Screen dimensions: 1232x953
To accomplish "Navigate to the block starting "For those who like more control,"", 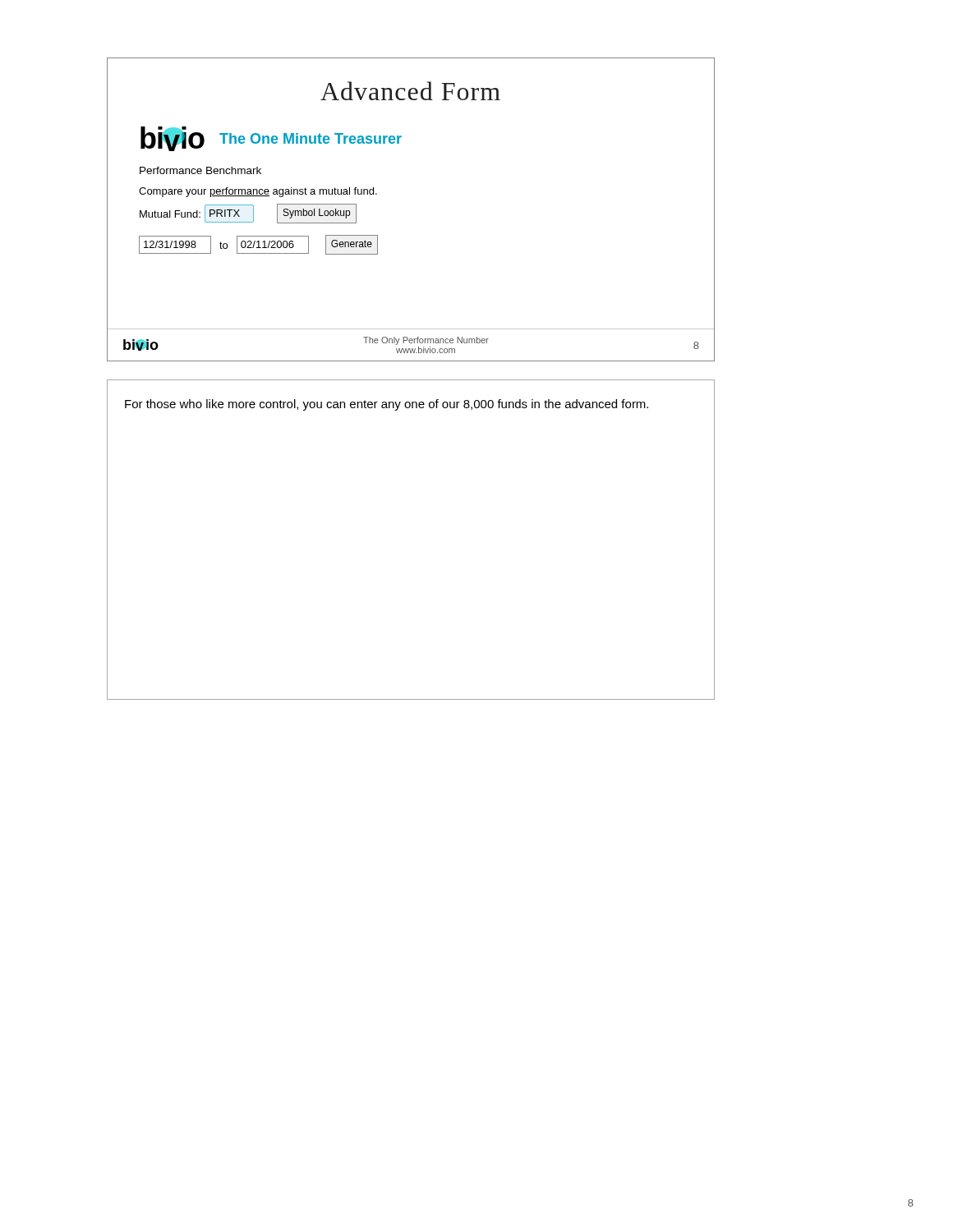I will [x=411, y=404].
